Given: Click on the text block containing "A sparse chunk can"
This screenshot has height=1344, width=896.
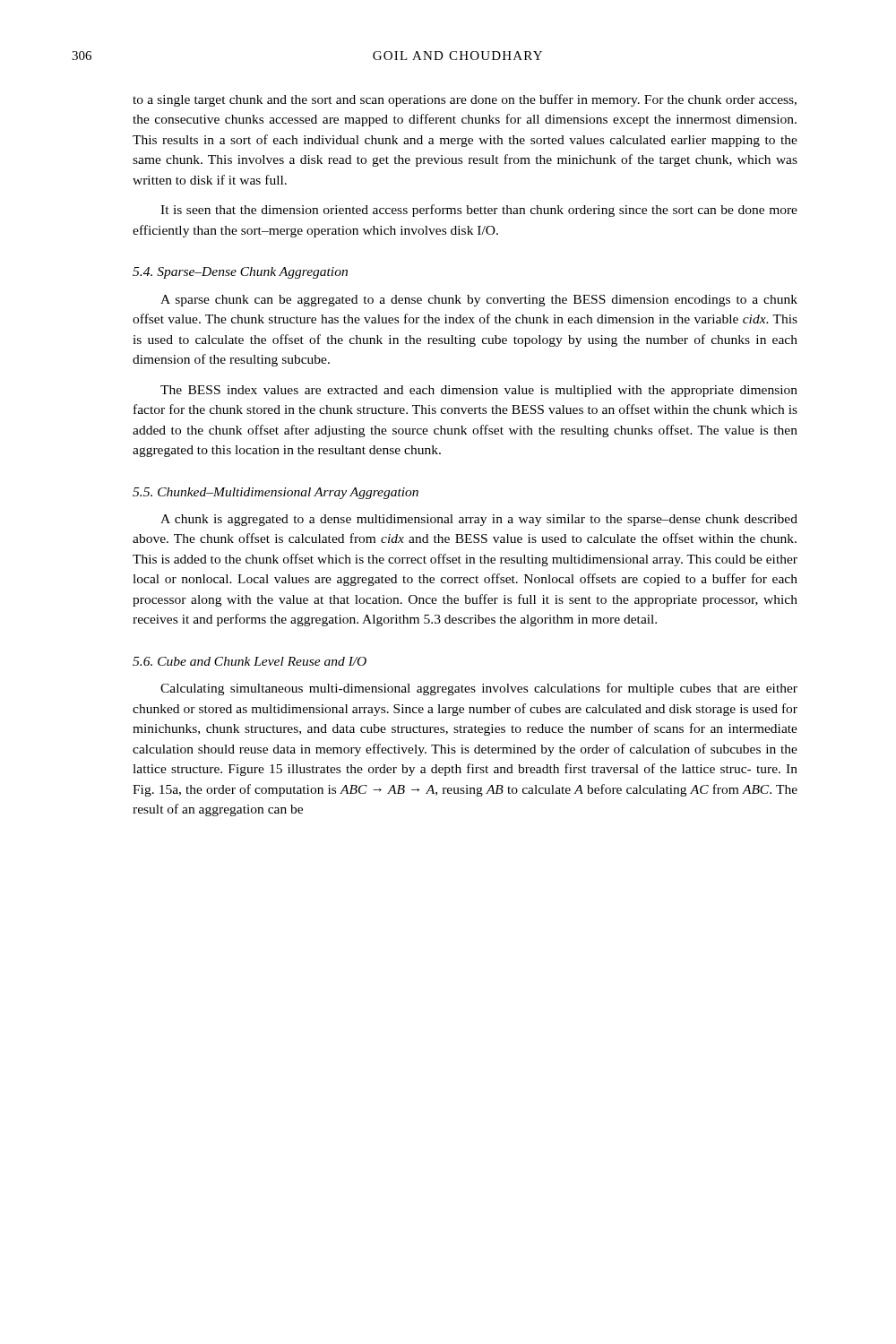Looking at the screenshot, I should click(465, 329).
